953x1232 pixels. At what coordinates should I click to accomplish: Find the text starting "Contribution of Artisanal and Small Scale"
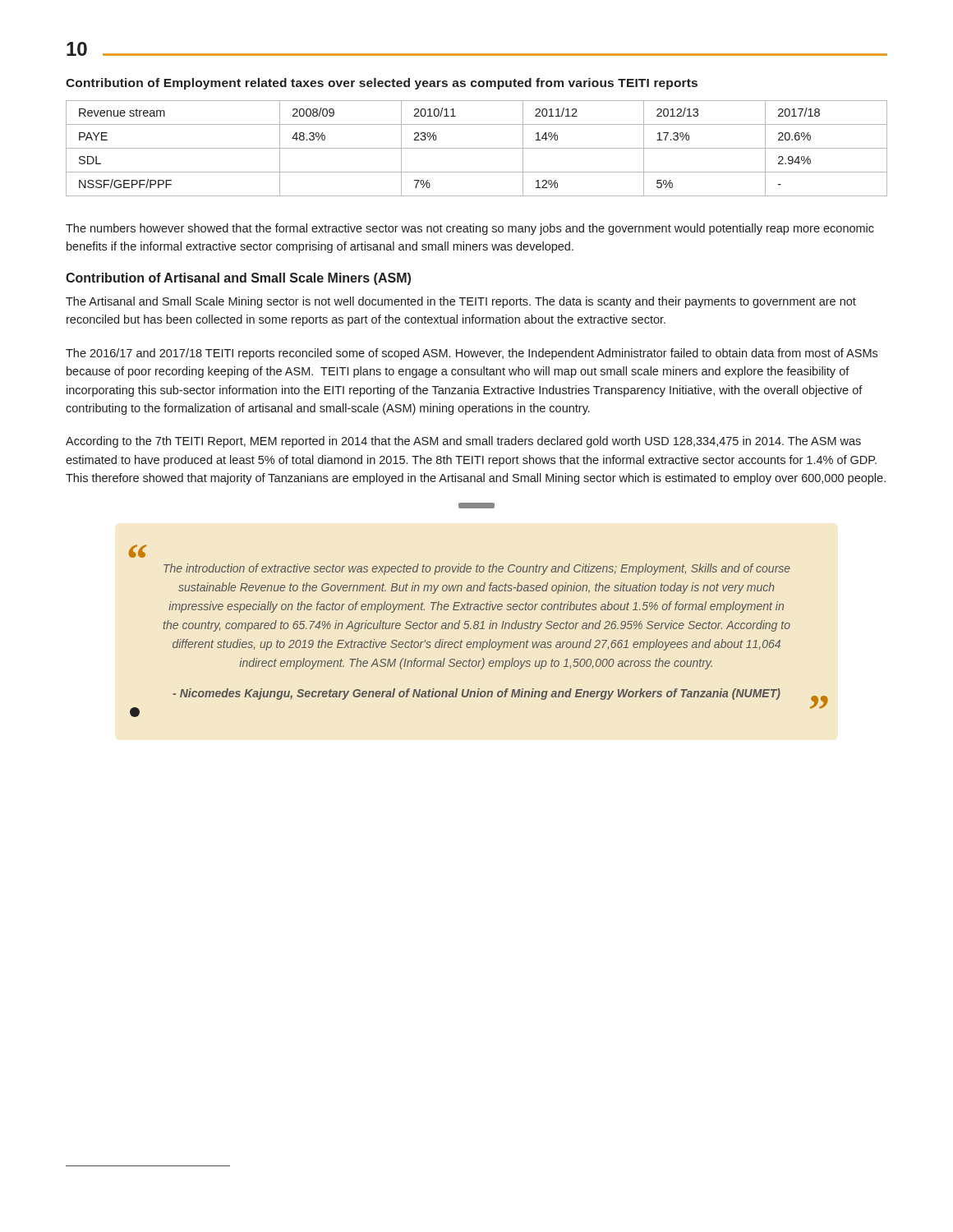[239, 278]
